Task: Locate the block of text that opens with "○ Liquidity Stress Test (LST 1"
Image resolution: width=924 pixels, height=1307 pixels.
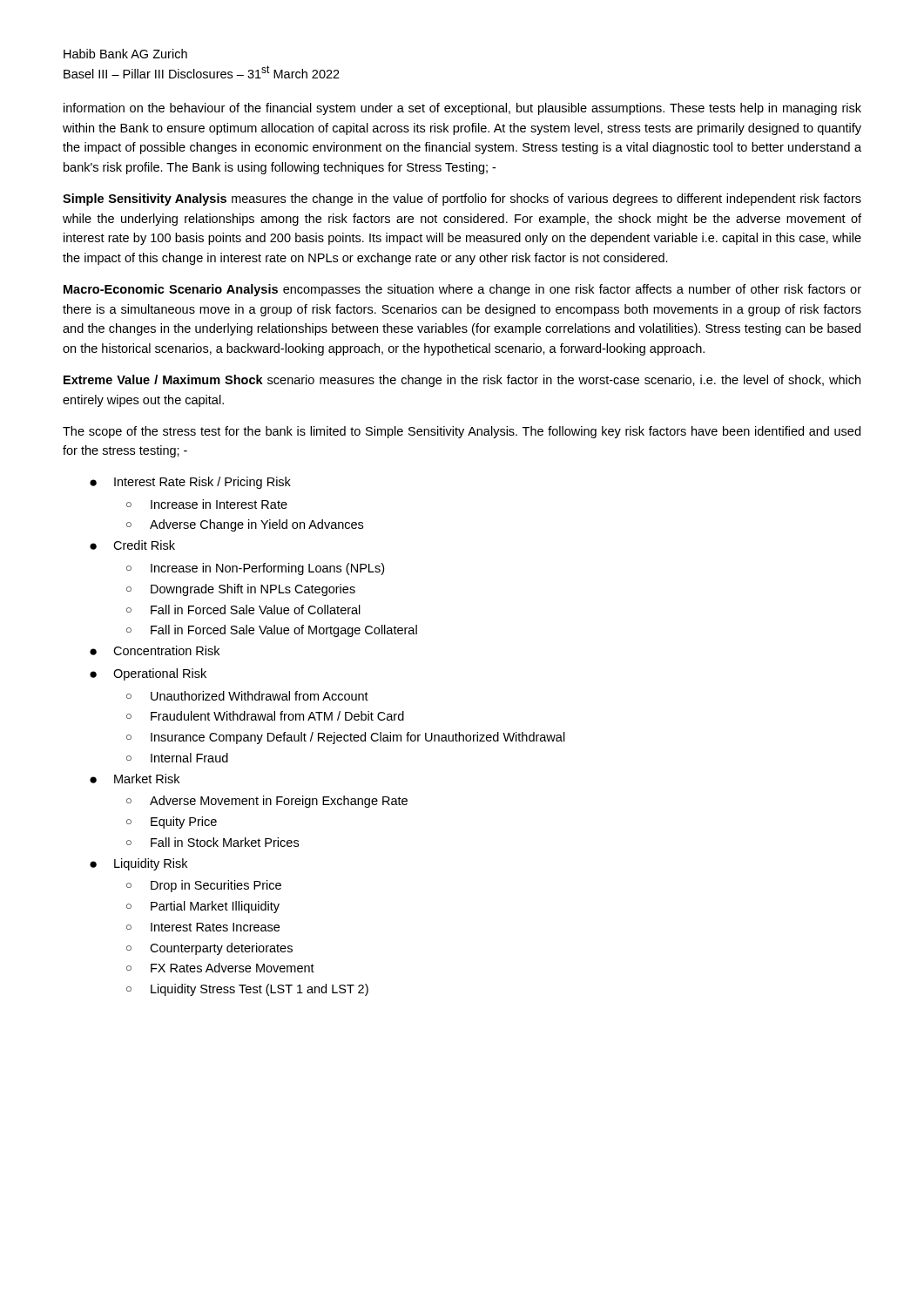Action: tap(247, 990)
